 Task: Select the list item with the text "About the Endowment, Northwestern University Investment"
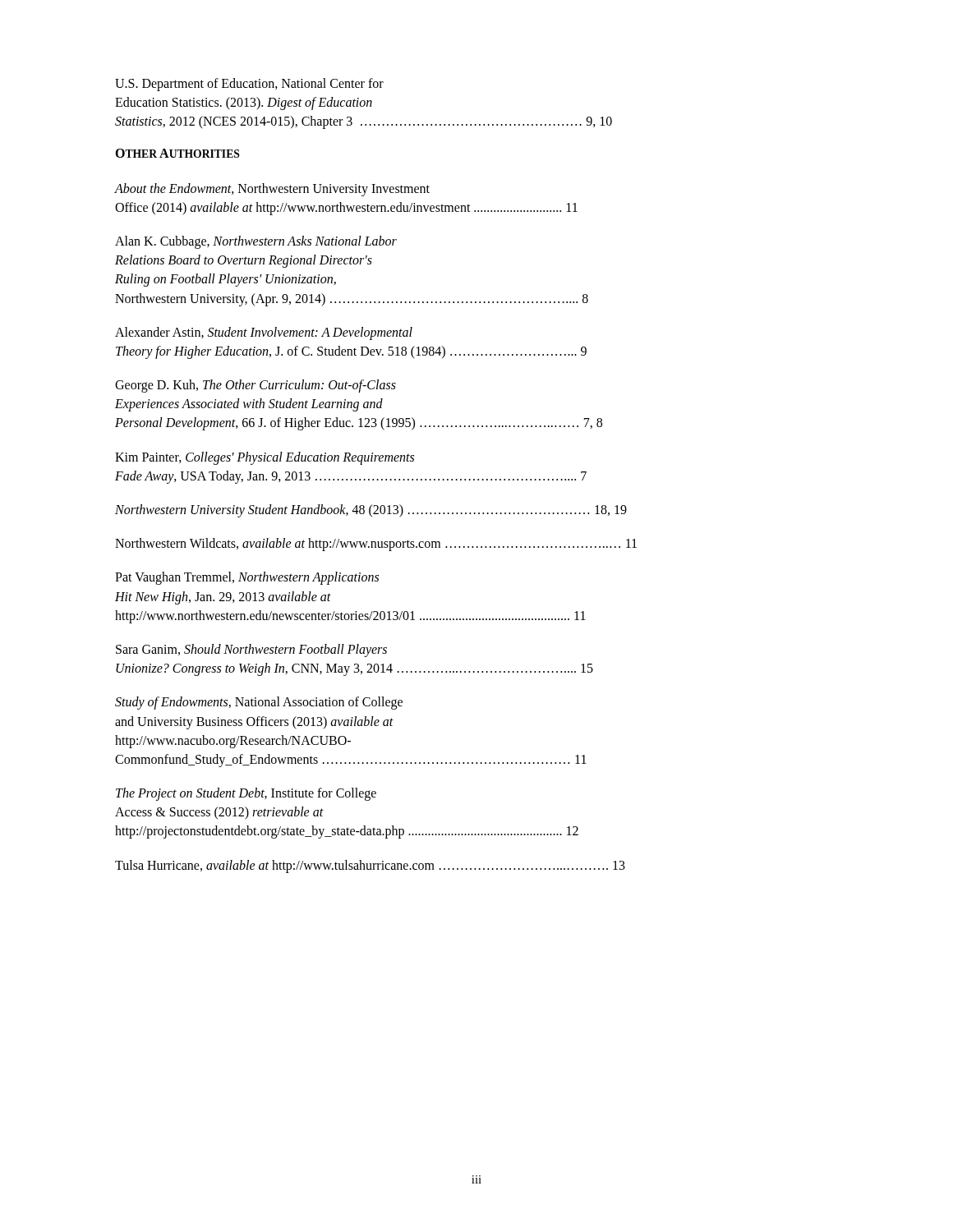[476, 198]
